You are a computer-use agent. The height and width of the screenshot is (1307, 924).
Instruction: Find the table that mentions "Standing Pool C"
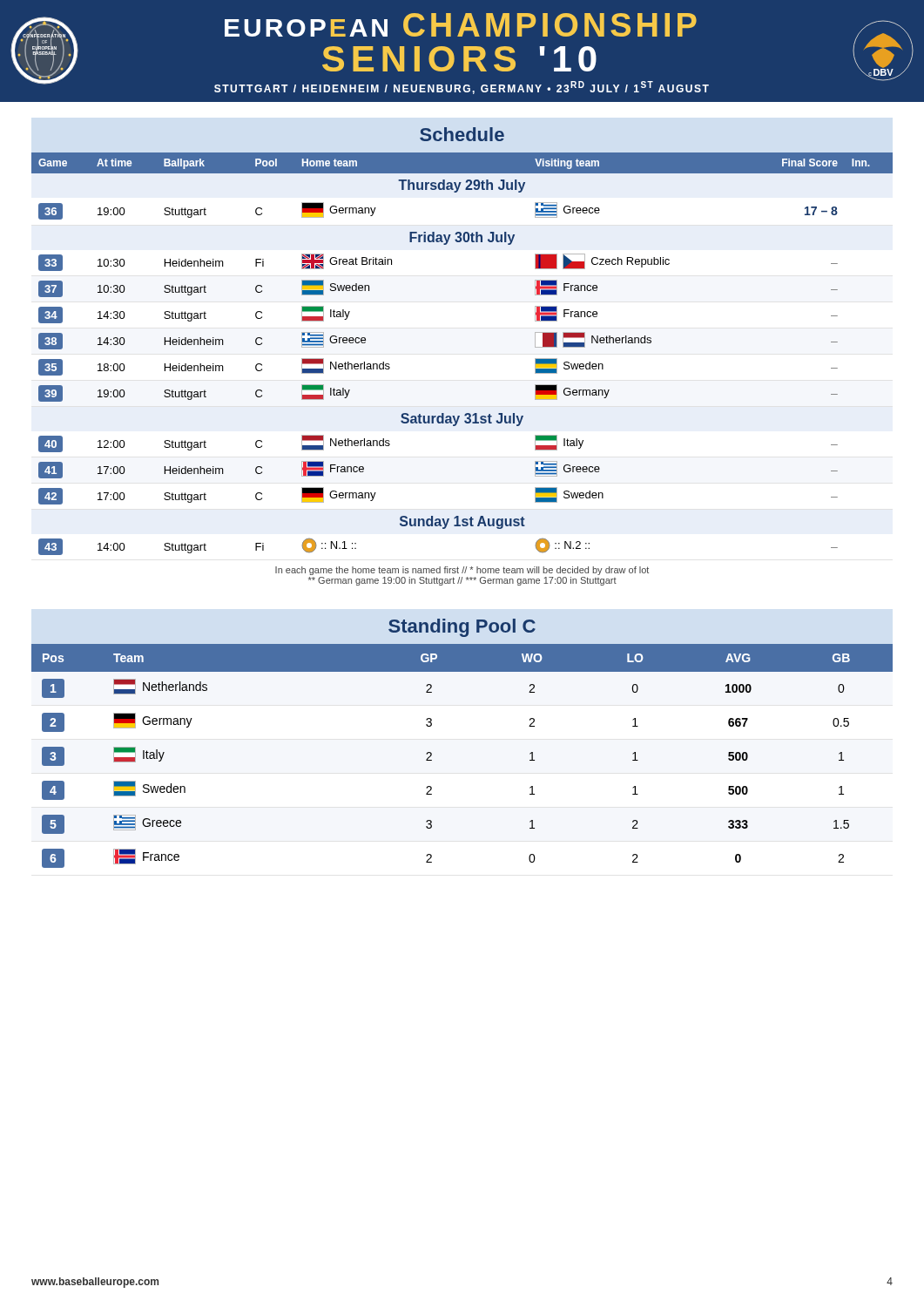pyautogui.click(x=462, y=742)
